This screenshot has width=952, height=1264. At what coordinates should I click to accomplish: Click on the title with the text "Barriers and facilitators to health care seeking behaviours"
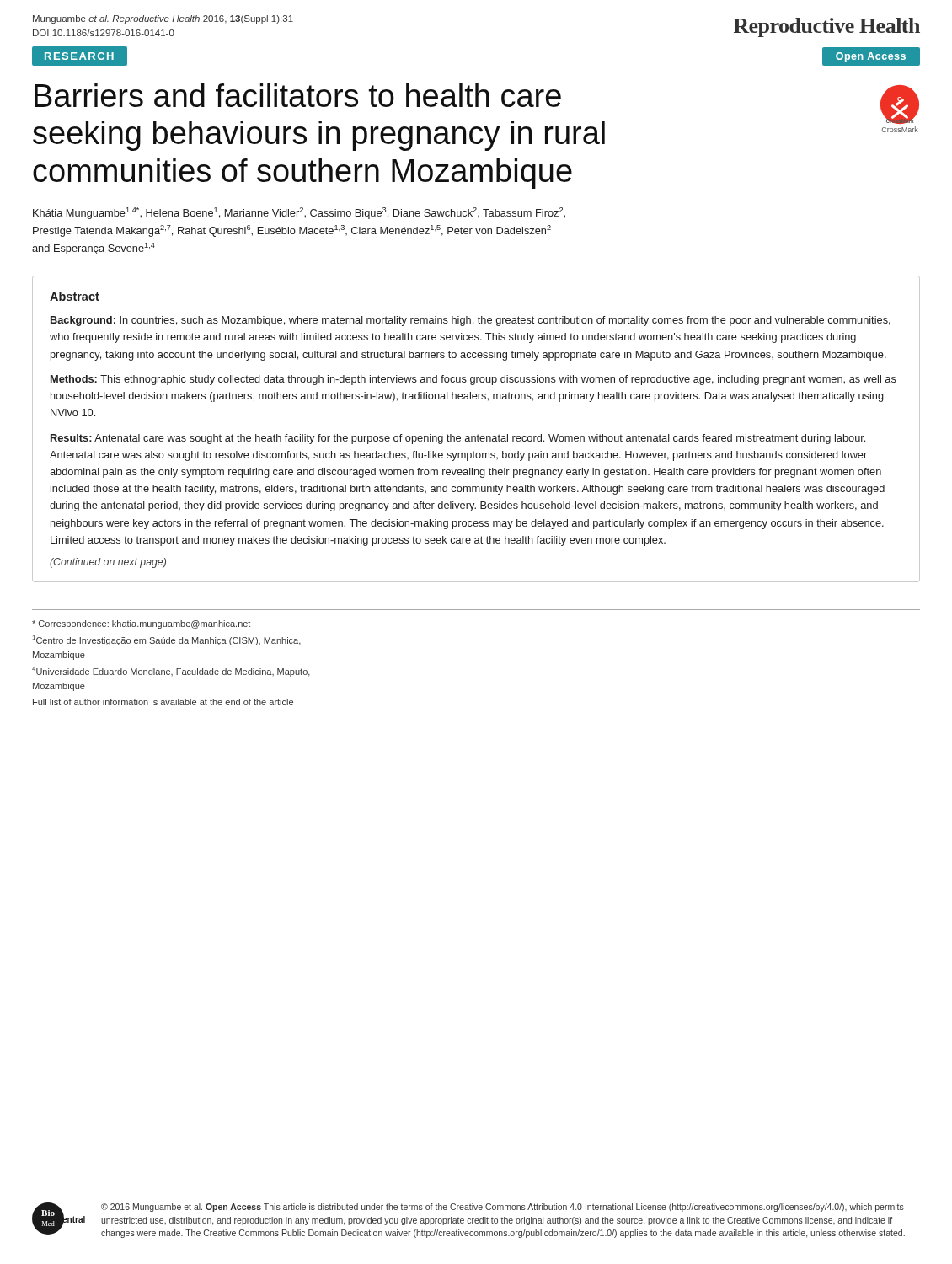tap(319, 133)
